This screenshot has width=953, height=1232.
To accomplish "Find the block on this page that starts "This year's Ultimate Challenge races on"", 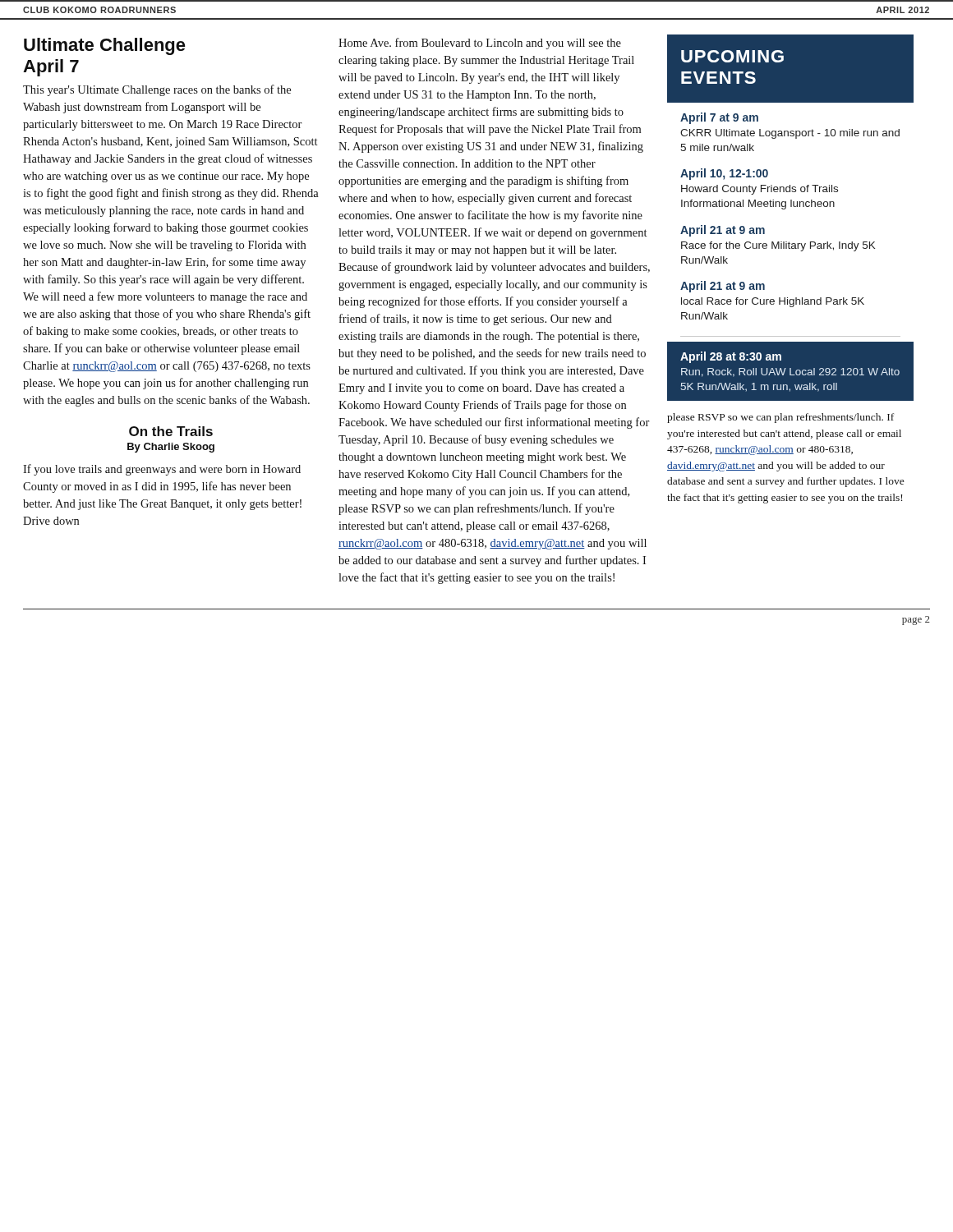I will (x=171, y=245).
